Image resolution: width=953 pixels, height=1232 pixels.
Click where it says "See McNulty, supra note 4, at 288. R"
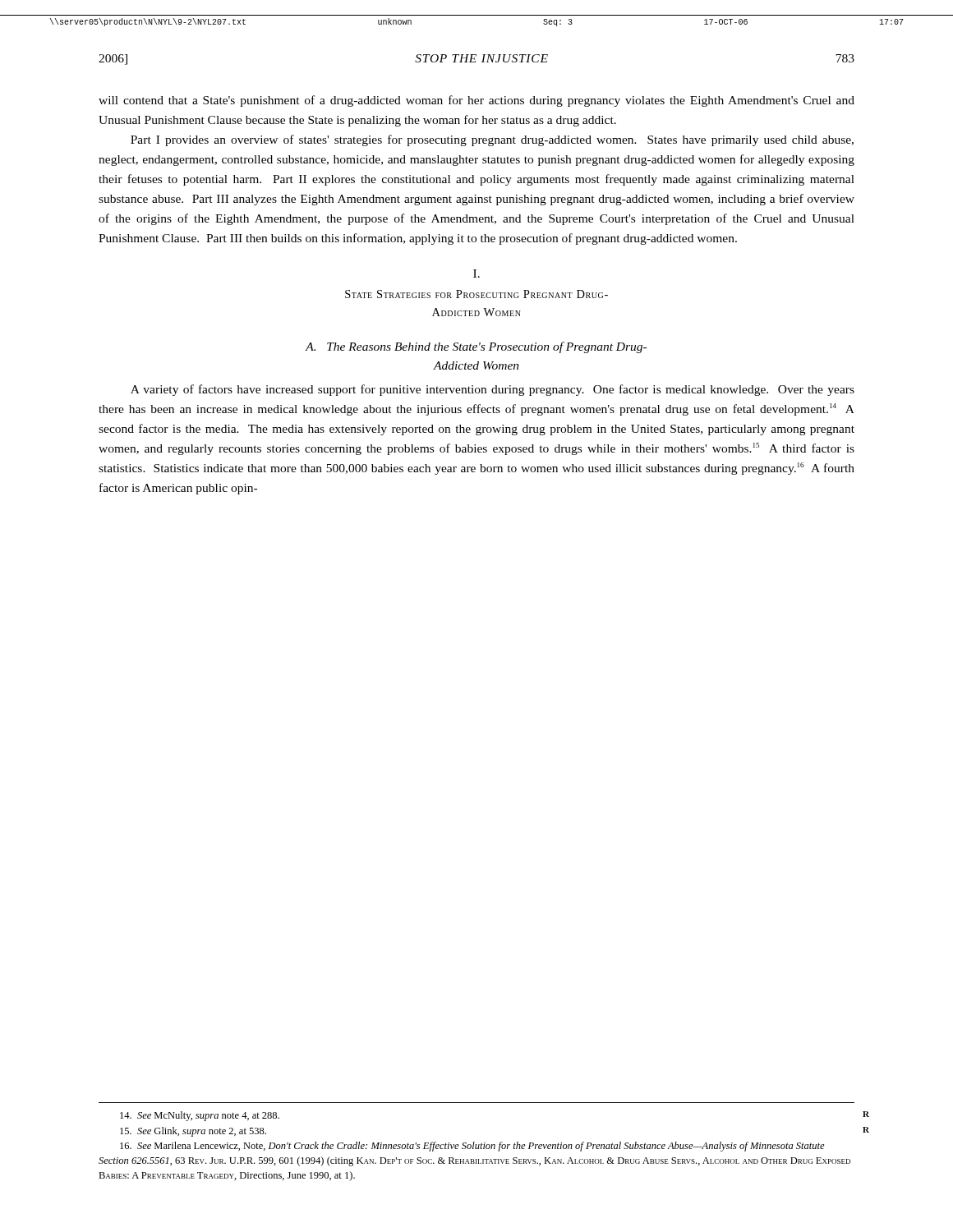coord(200,1116)
